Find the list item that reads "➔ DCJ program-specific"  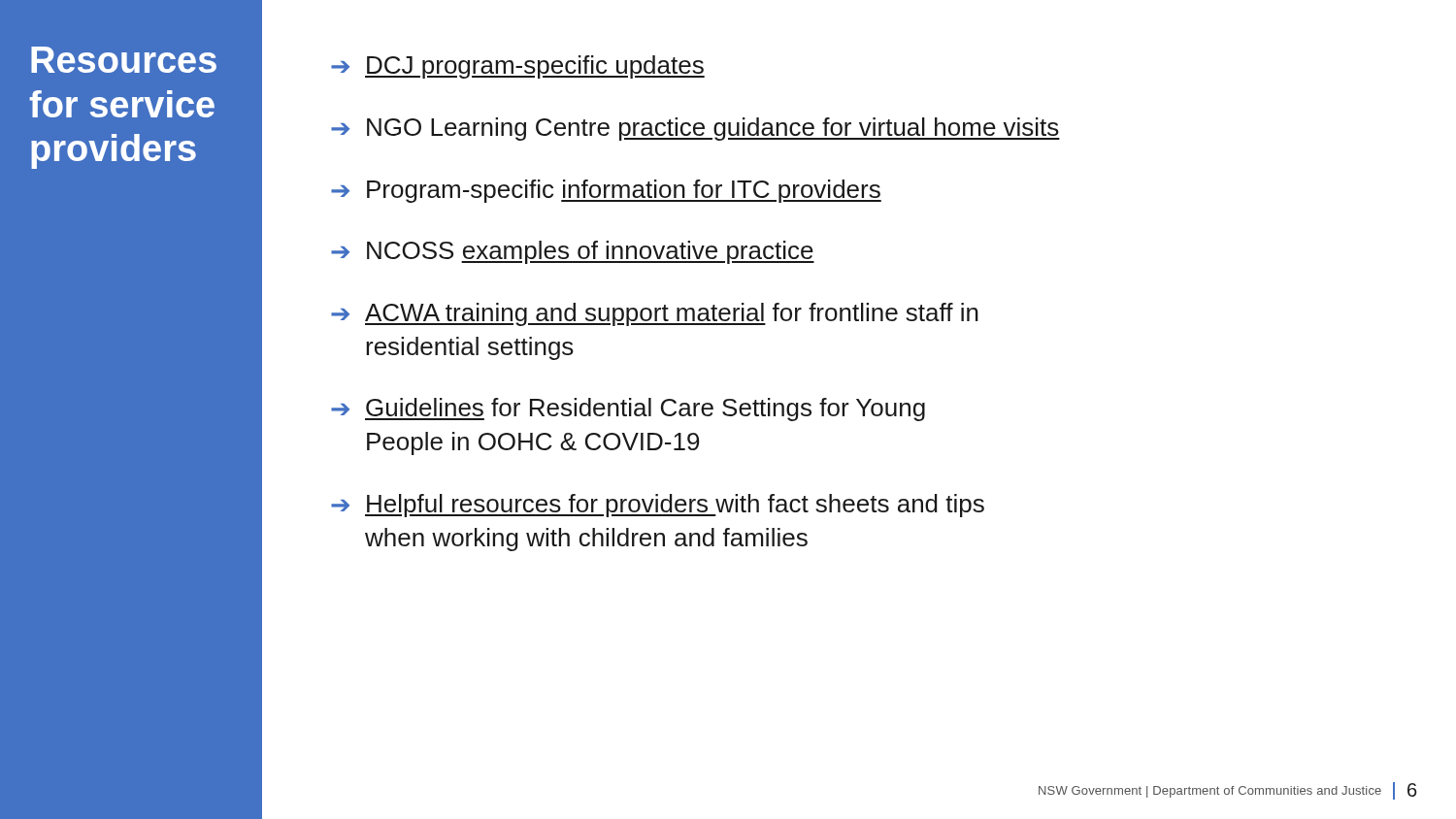click(x=517, y=66)
